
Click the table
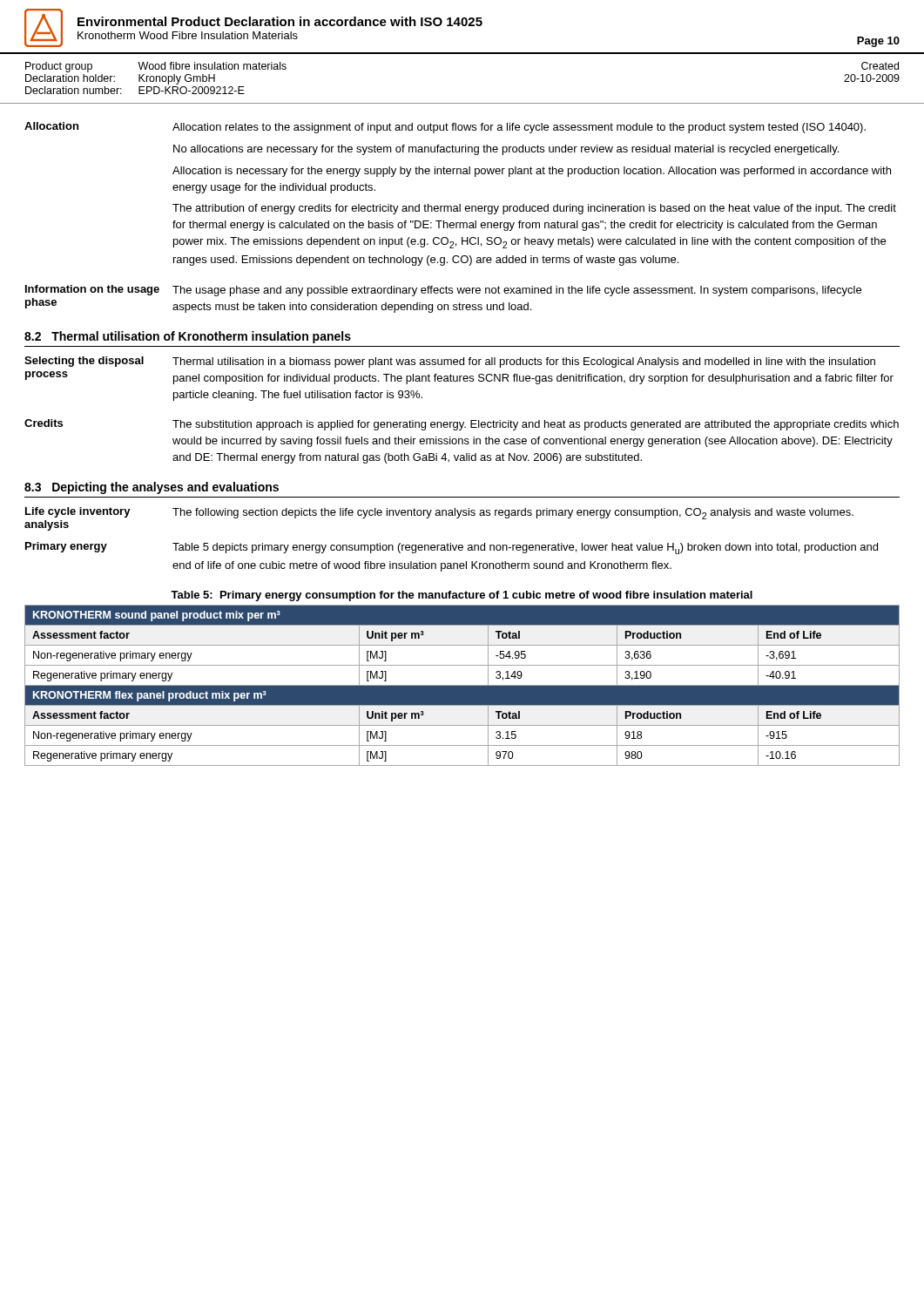coord(462,685)
